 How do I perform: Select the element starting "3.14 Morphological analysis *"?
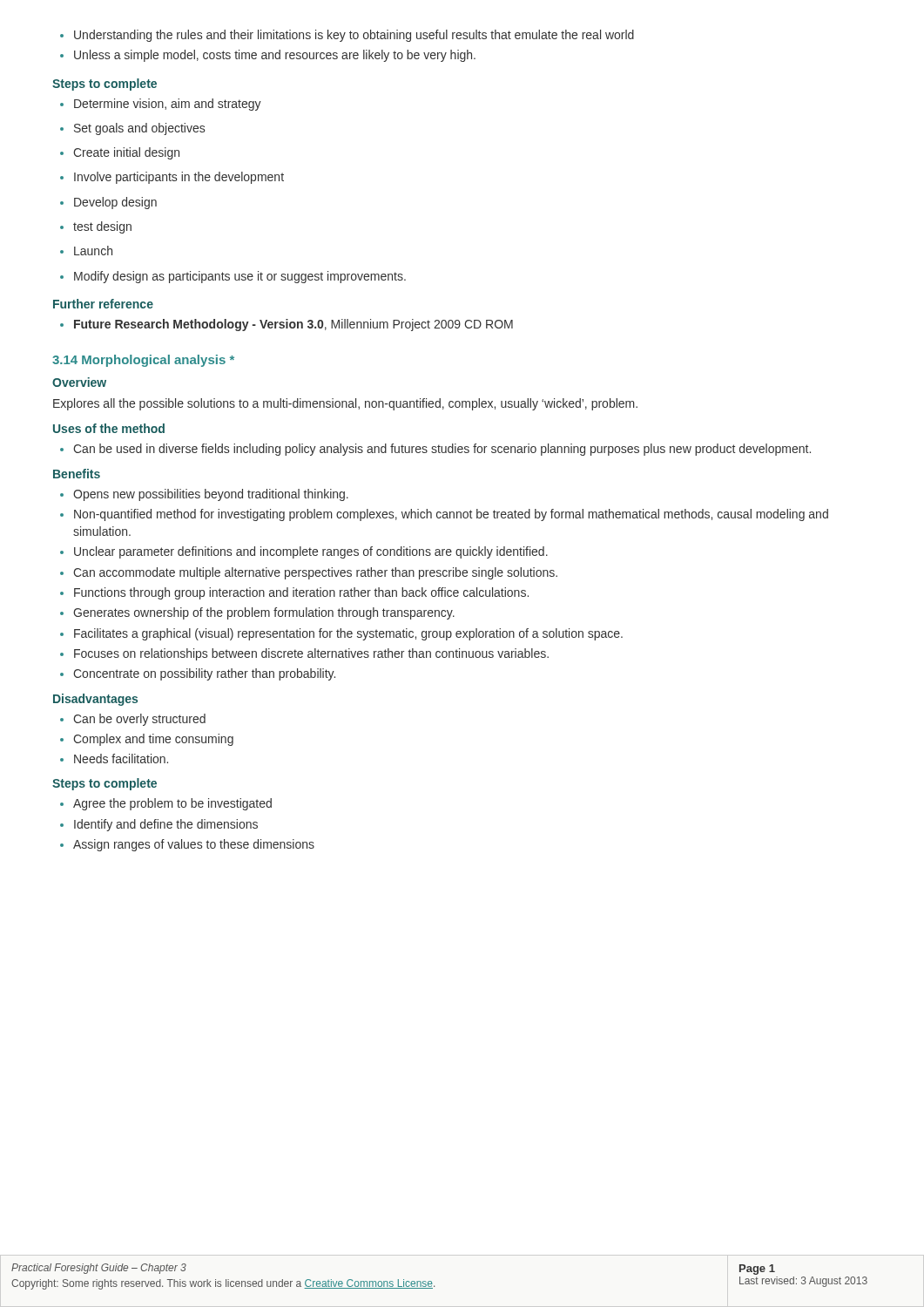(x=143, y=360)
